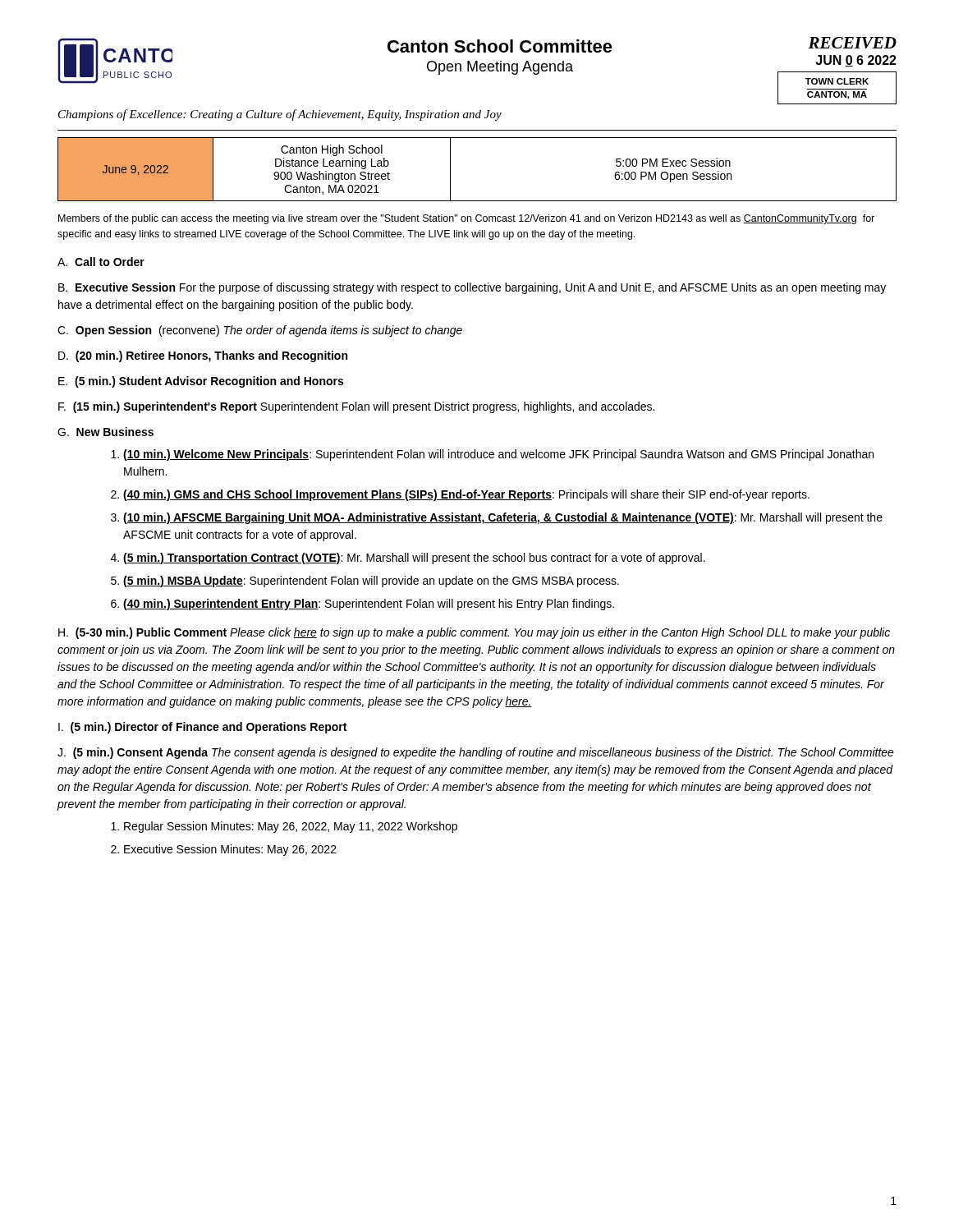Navigate to the element starting "F. (15 min.) Superintendent's Report Superintendent"
Screen dimensions: 1232x954
coord(357,406)
